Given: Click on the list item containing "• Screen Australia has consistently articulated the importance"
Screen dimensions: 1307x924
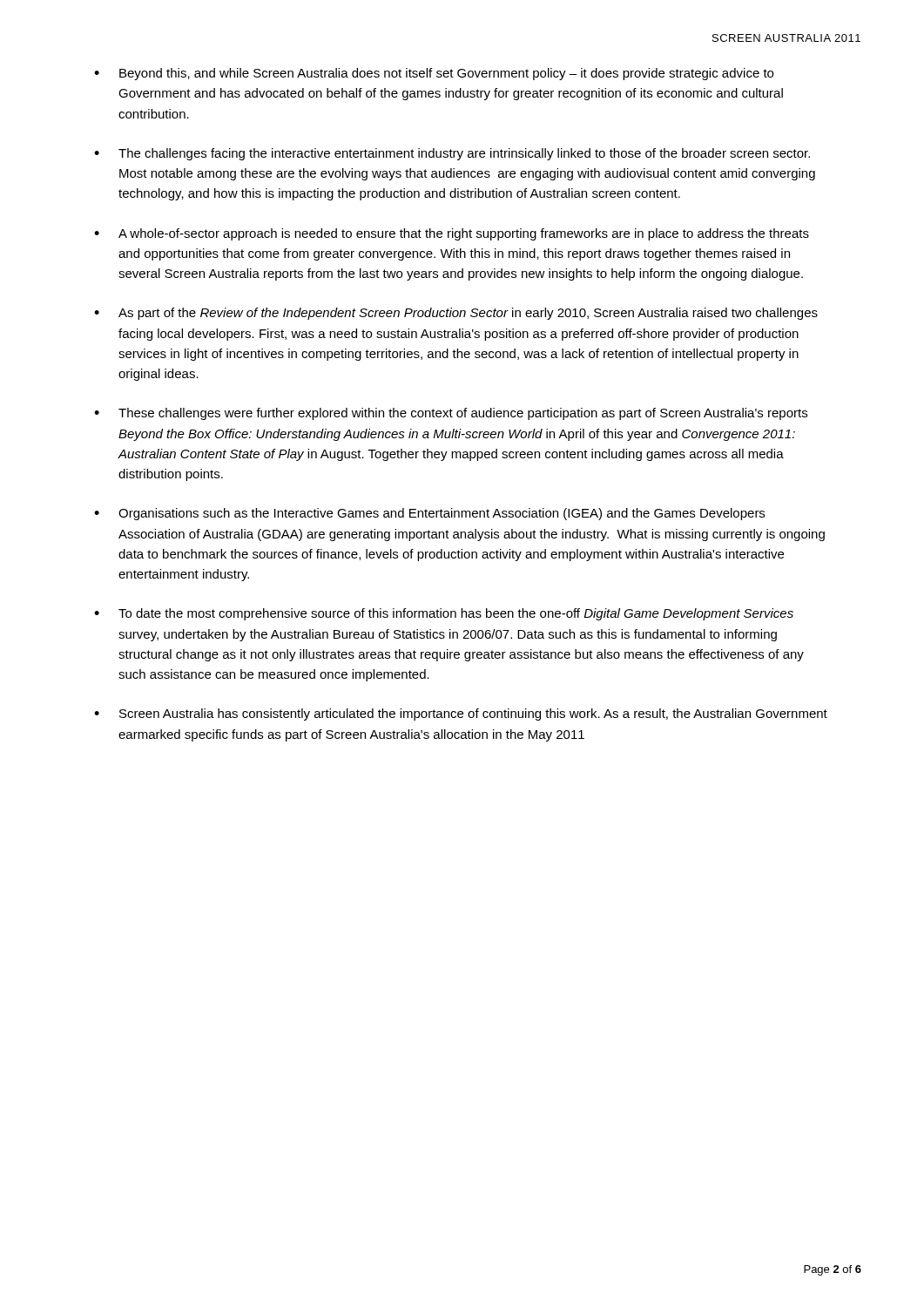Looking at the screenshot, I should 462,724.
